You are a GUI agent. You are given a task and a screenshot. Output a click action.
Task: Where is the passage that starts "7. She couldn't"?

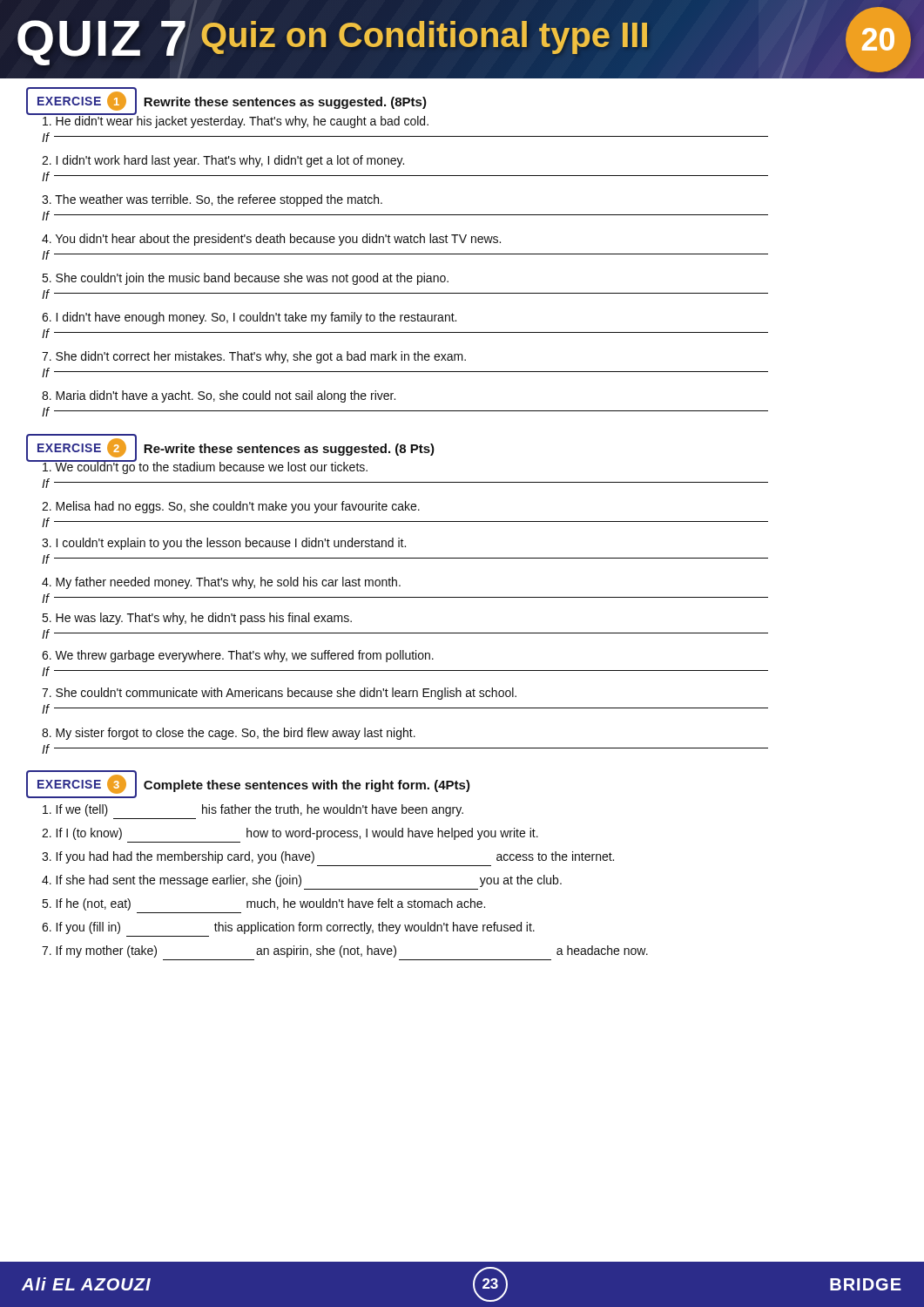pyautogui.click(x=470, y=700)
